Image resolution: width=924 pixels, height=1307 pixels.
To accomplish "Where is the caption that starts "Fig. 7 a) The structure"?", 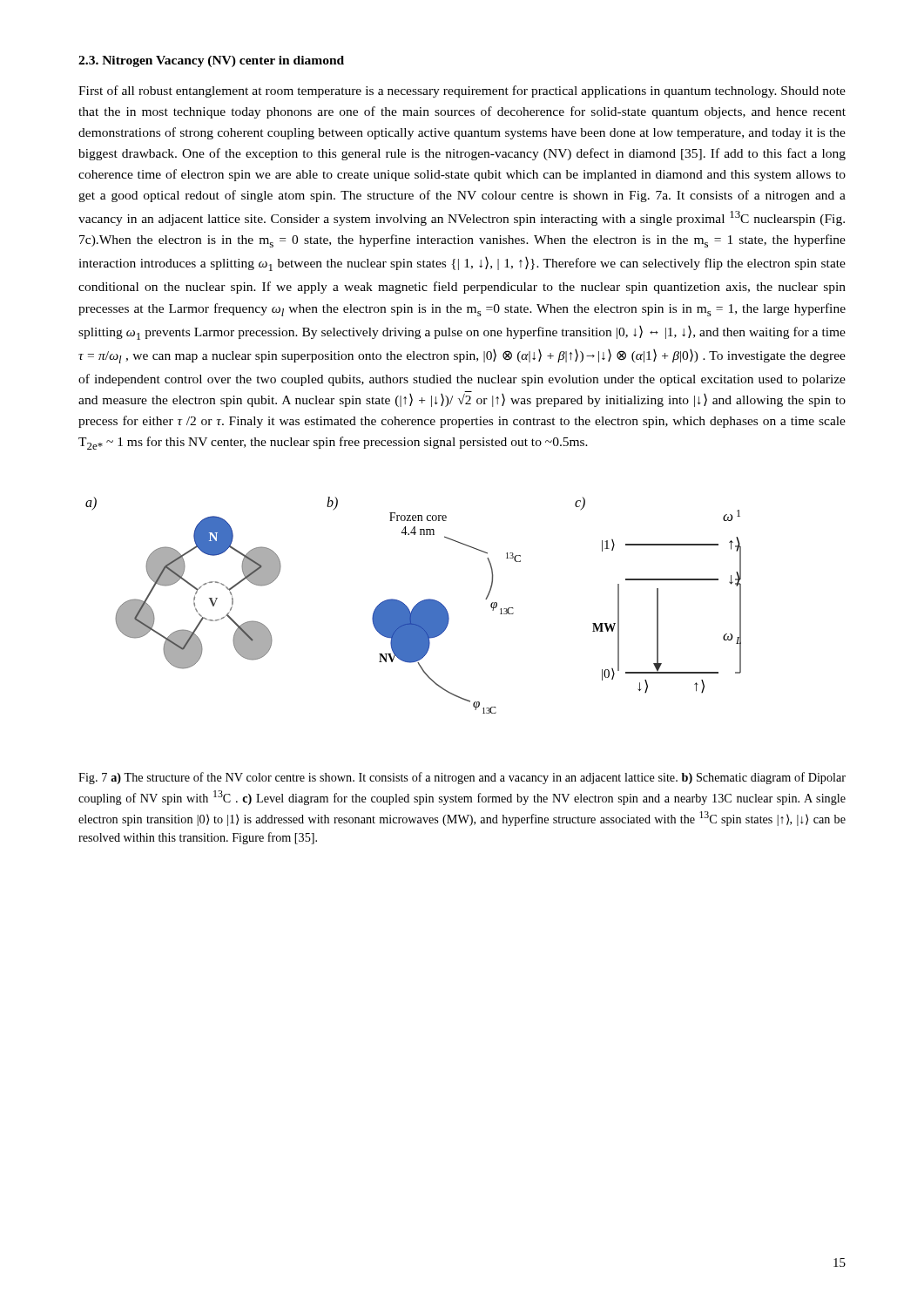I will tap(462, 807).
